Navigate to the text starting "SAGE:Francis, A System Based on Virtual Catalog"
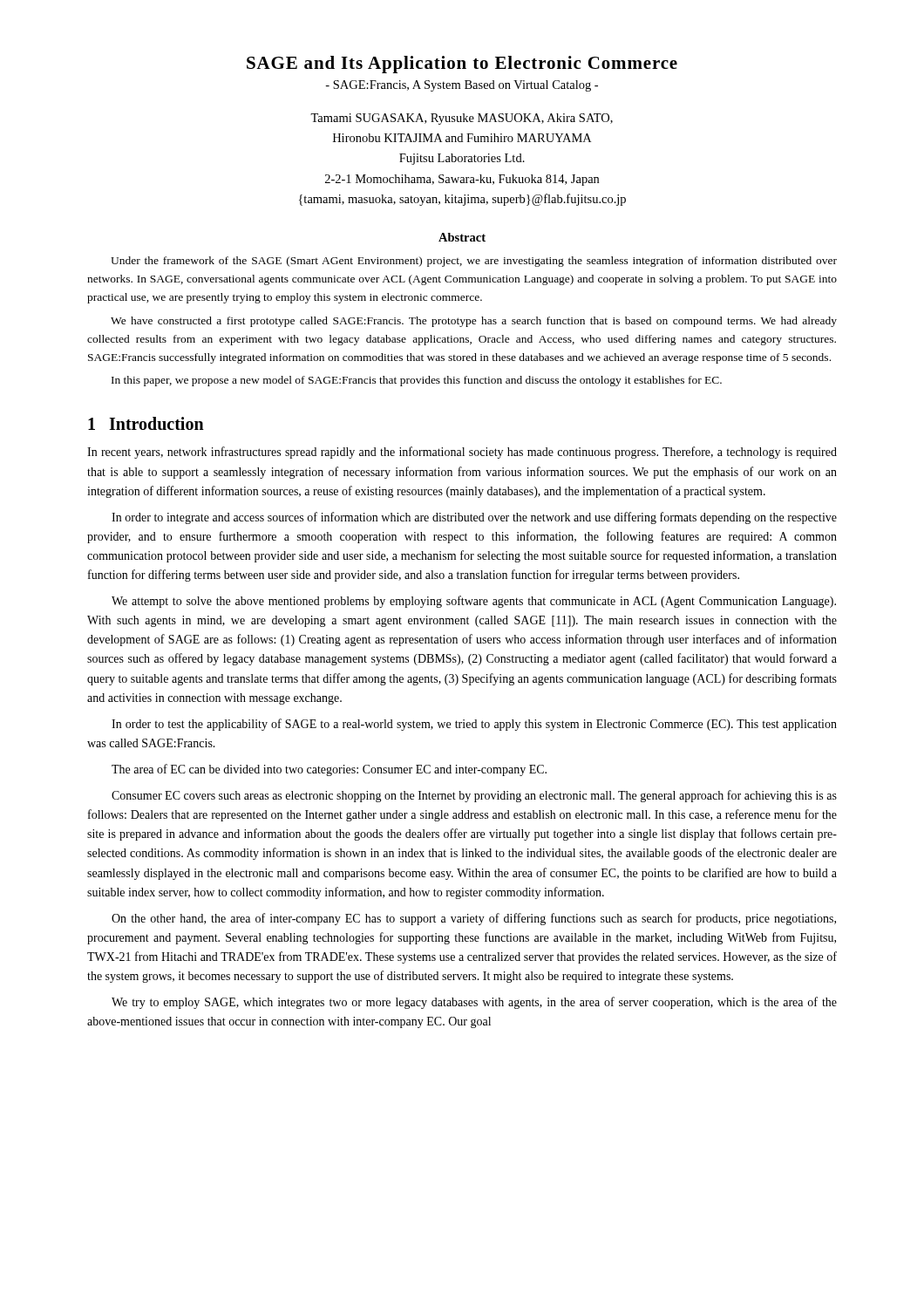Image resolution: width=924 pixels, height=1308 pixels. [462, 85]
